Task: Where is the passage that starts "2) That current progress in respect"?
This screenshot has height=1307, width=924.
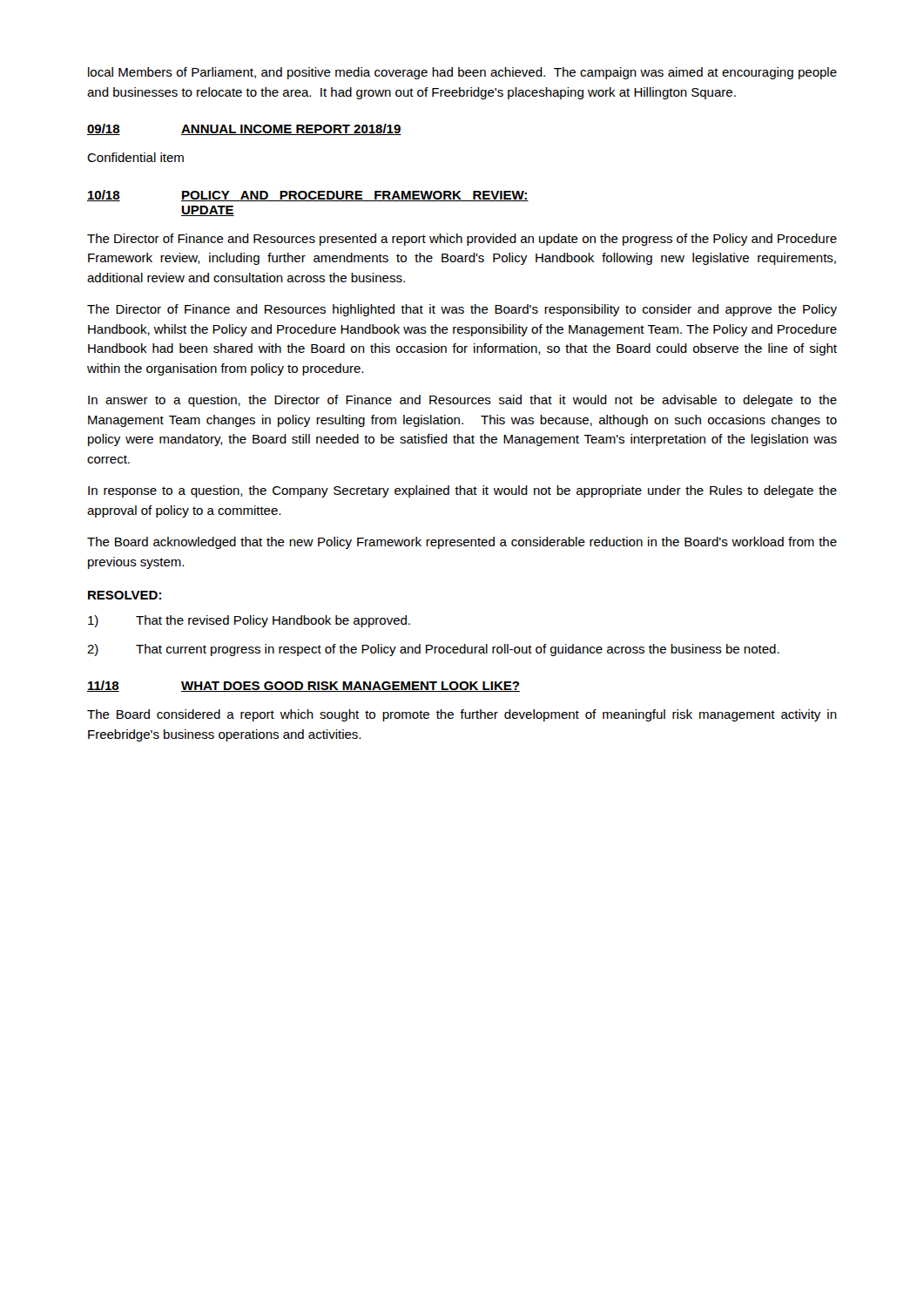Action: coord(462,649)
